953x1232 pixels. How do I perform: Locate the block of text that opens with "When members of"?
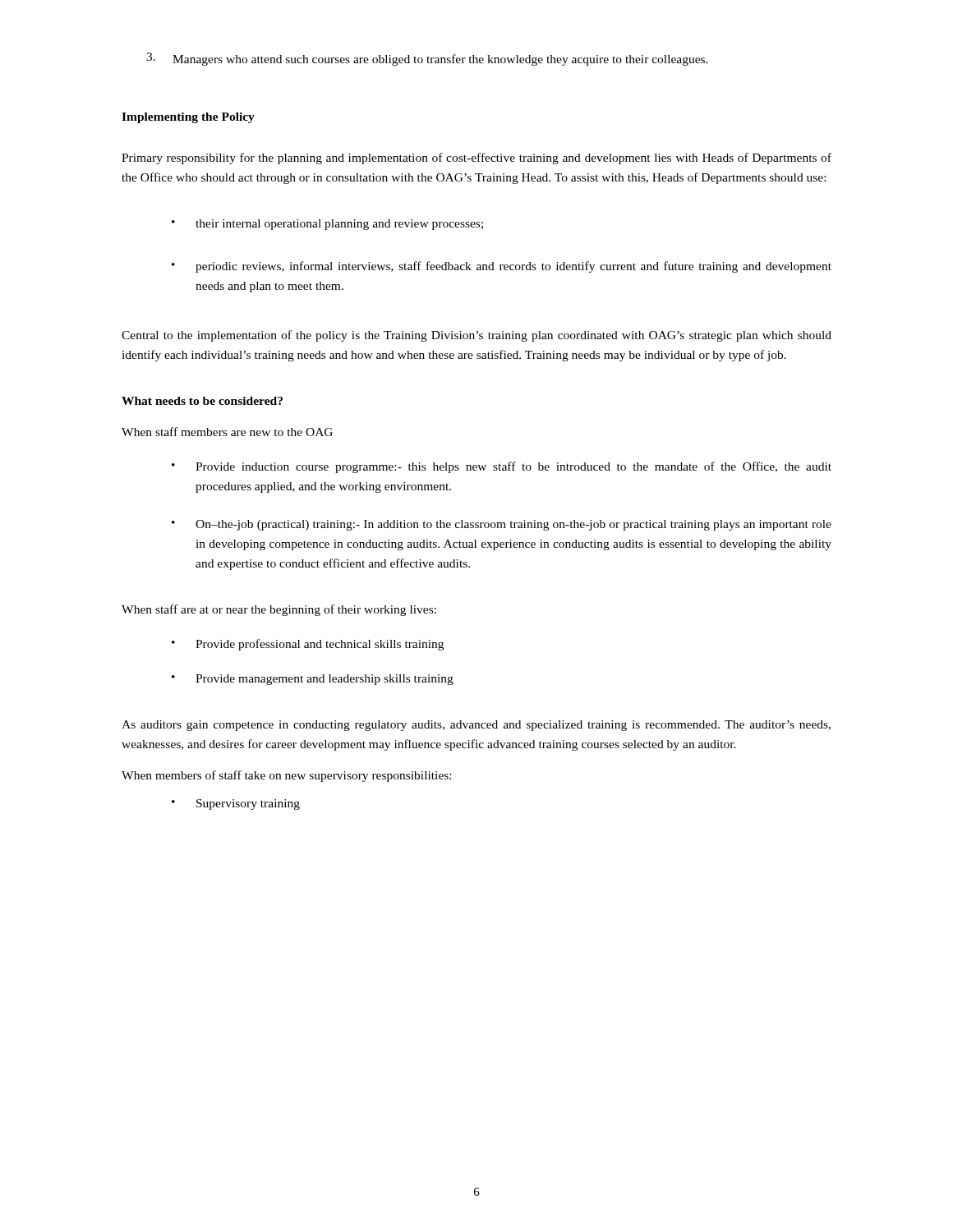pos(286,776)
